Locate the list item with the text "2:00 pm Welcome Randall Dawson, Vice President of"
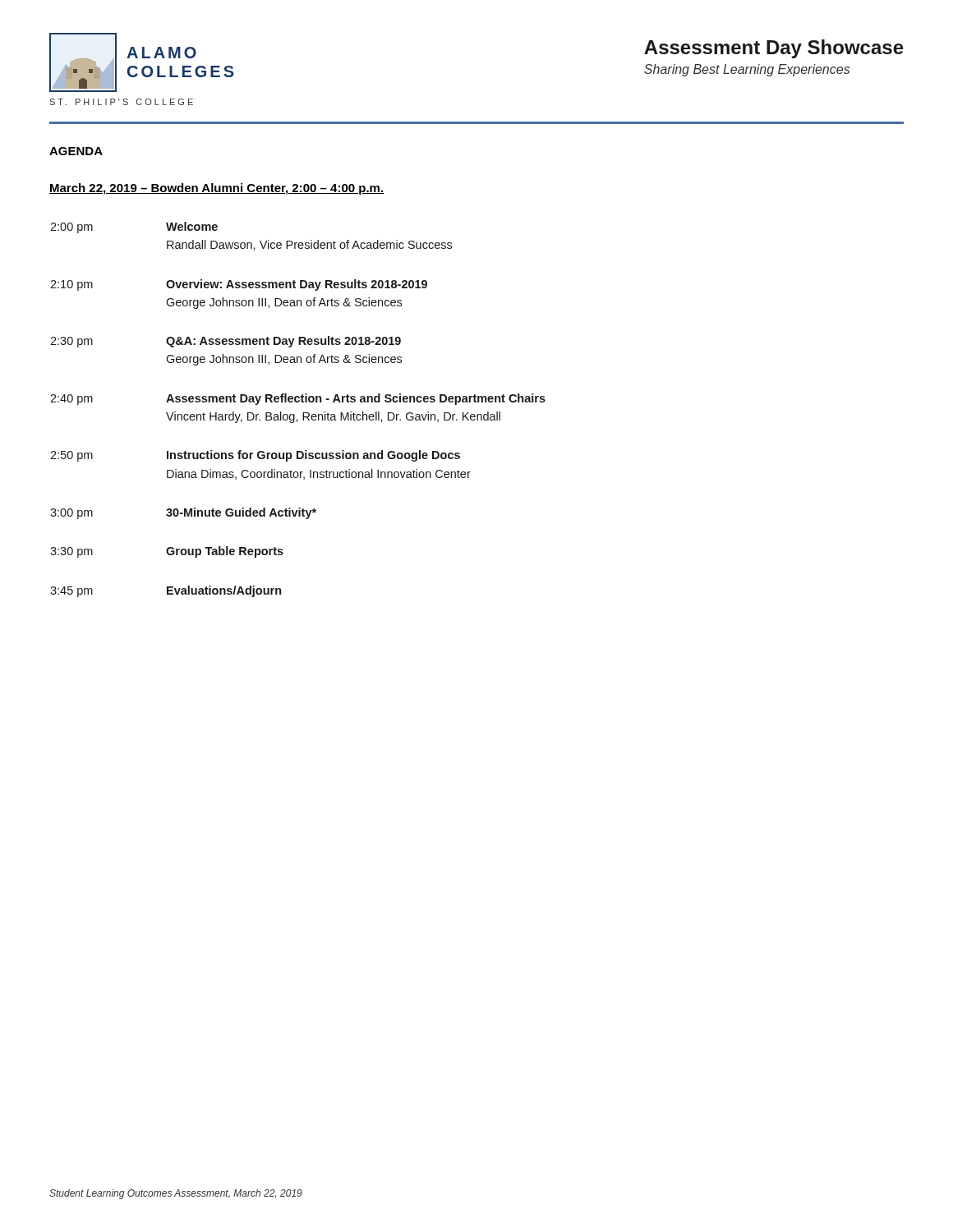This screenshot has height=1232, width=953. 72,227
